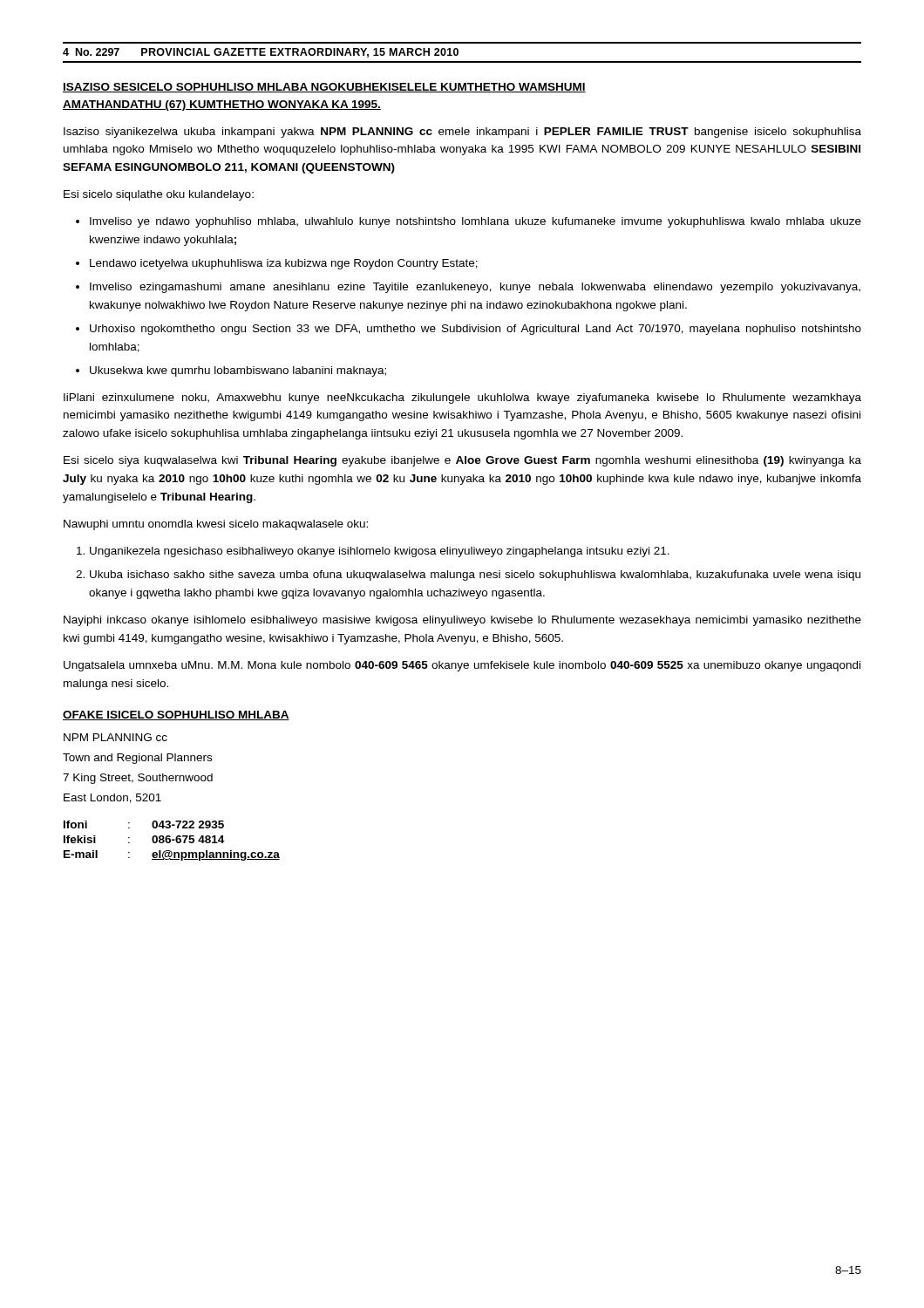Click on the passage starting "NPM PLANNING cc Town and Regional Planners"
The height and width of the screenshot is (1308, 924).
[116, 737]
